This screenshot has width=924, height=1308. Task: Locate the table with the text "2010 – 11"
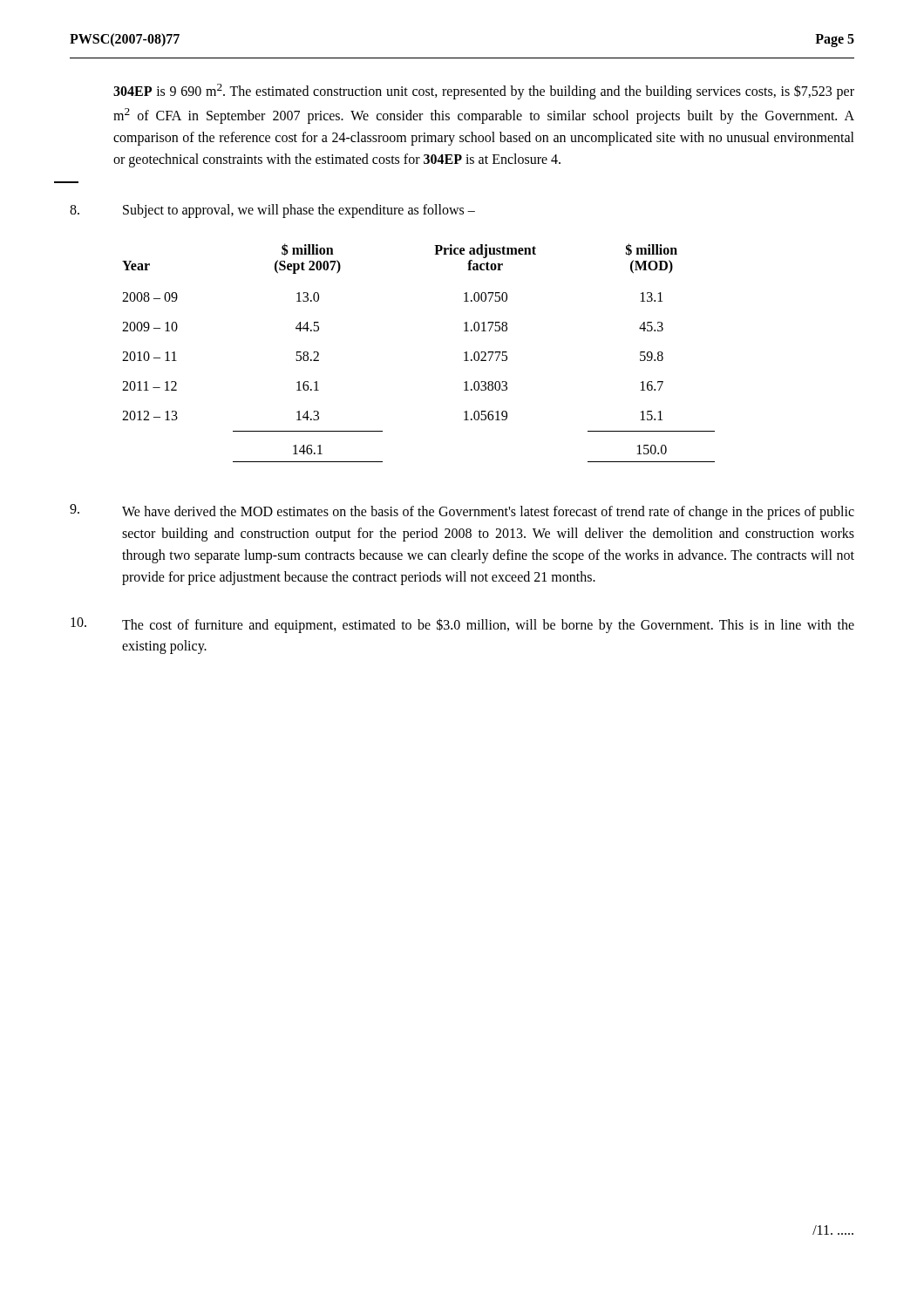(x=418, y=357)
